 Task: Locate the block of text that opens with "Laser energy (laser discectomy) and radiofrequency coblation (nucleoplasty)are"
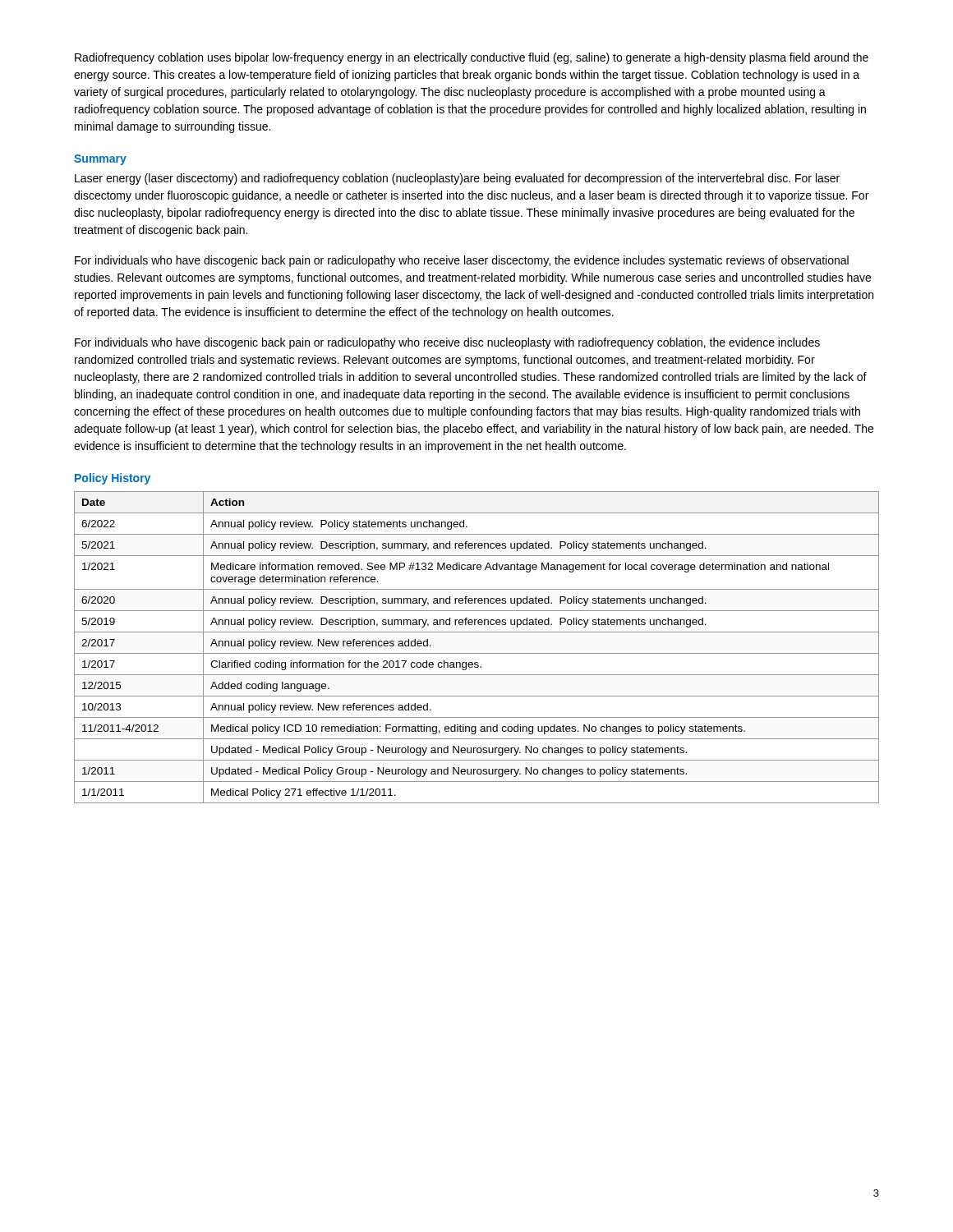(471, 204)
